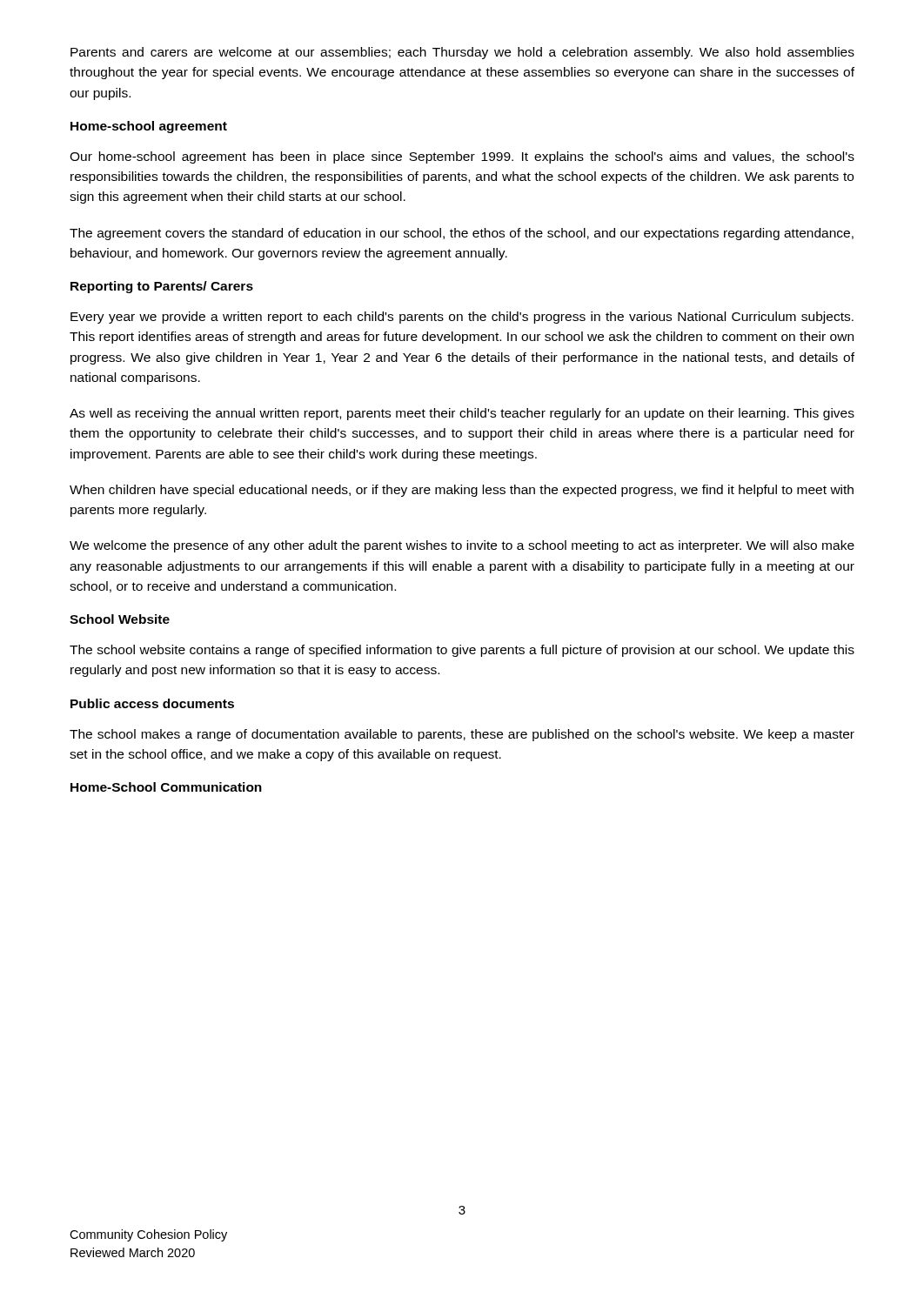Point to the block beginning "As well as receiving the annual"
This screenshot has height=1305, width=924.
coord(462,433)
